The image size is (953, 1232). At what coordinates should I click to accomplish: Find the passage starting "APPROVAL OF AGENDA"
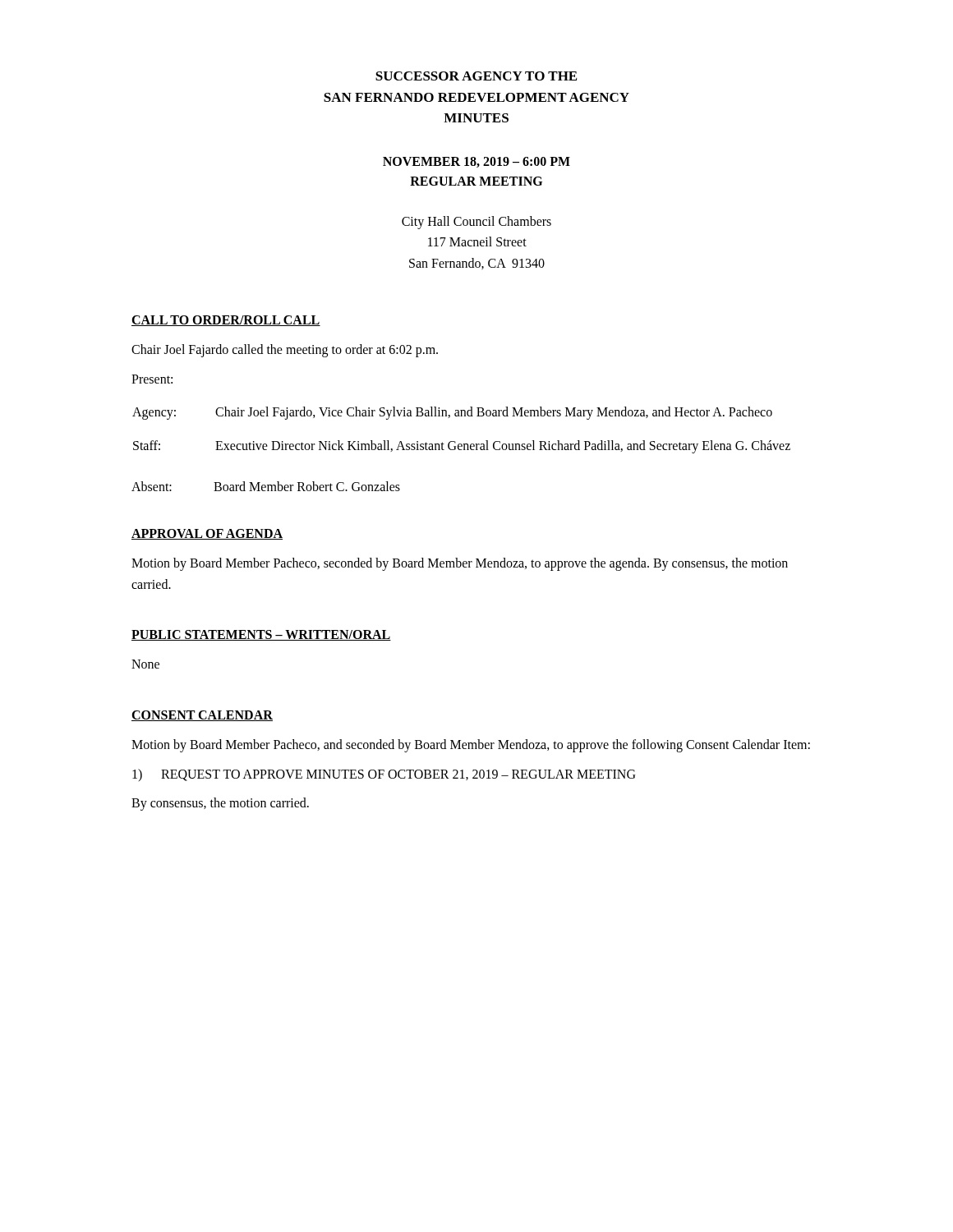(x=207, y=534)
